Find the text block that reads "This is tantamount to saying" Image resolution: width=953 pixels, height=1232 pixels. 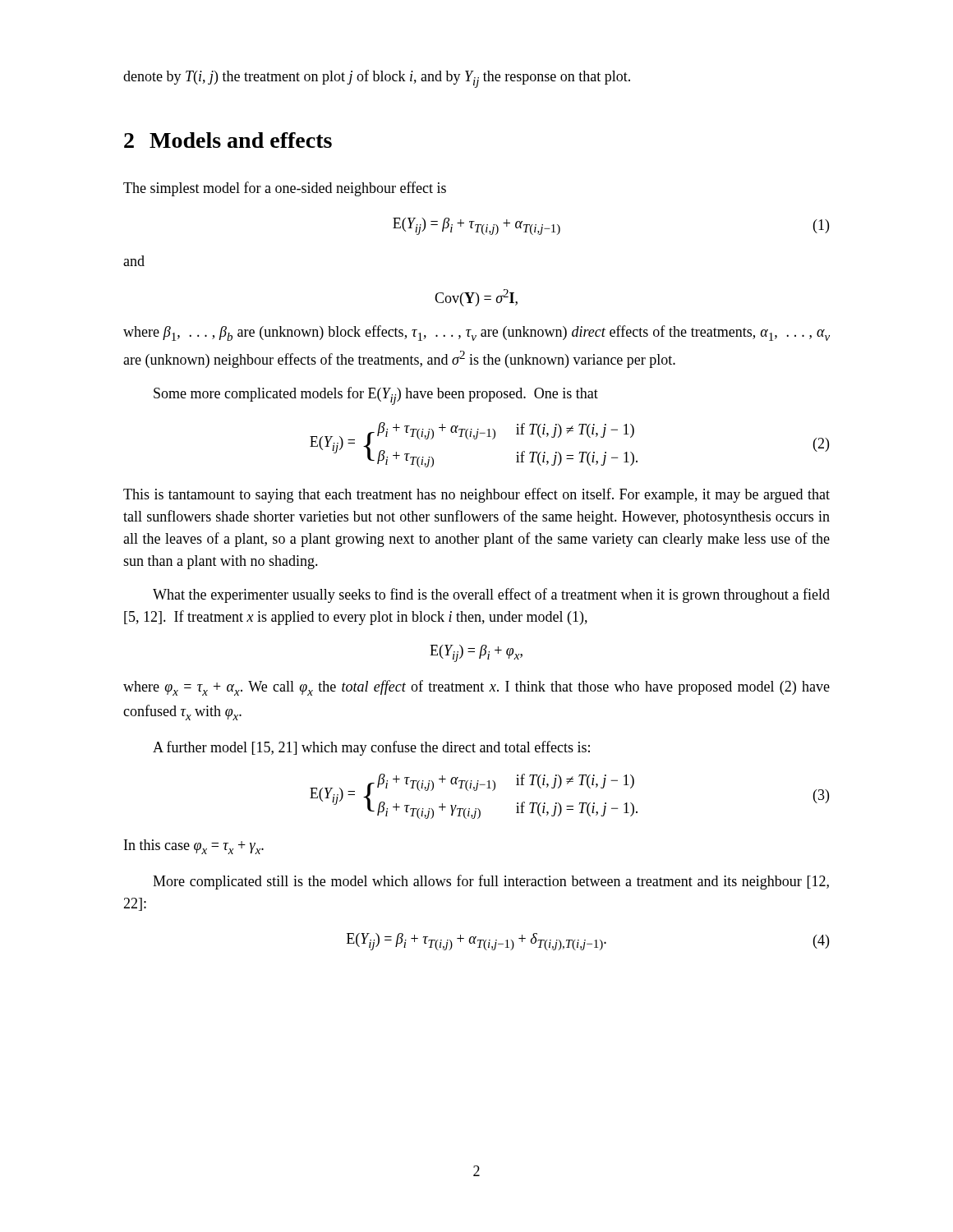coord(476,527)
